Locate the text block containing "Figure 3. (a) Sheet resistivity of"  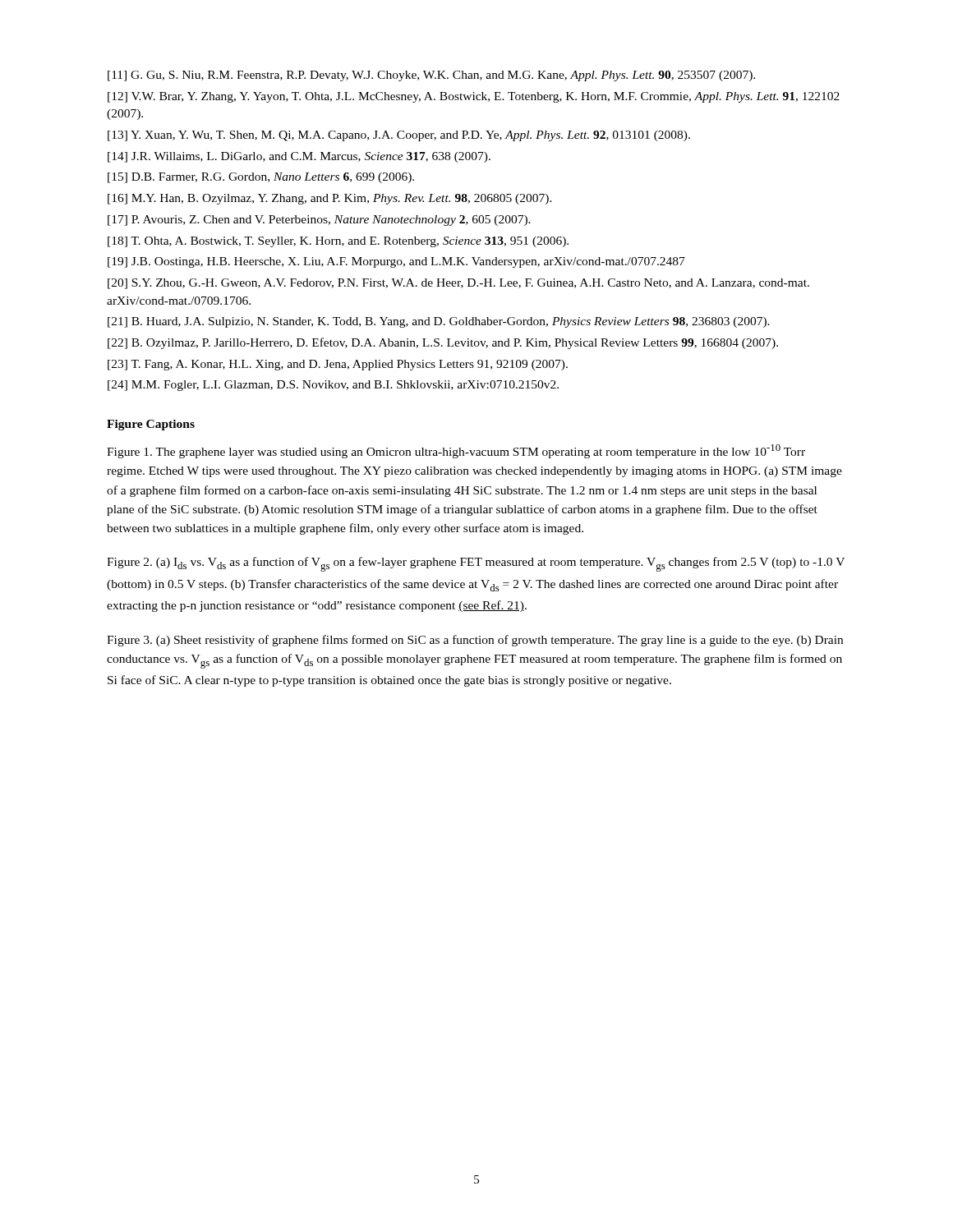[475, 659]
